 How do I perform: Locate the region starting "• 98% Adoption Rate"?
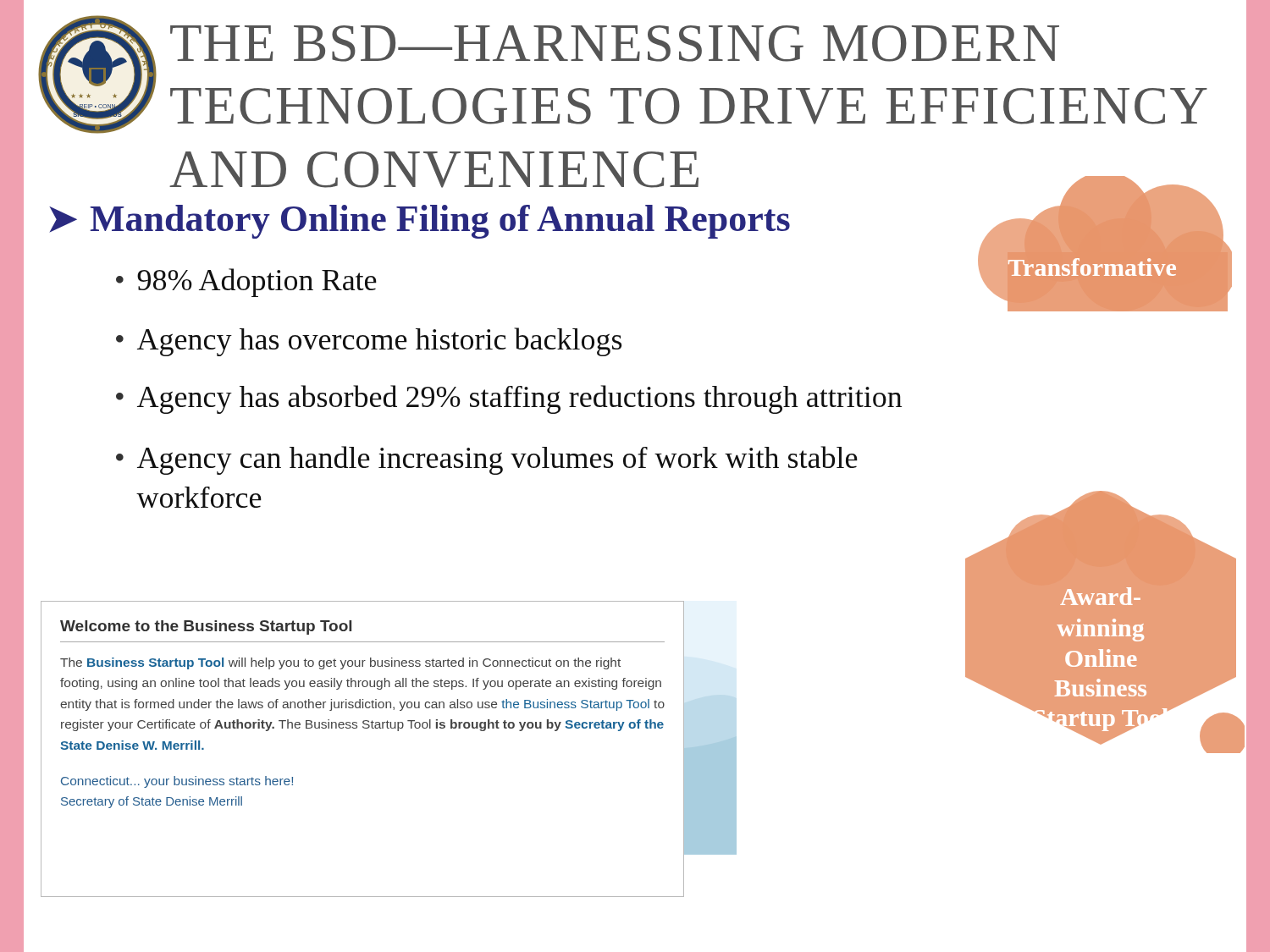(246, 280)
